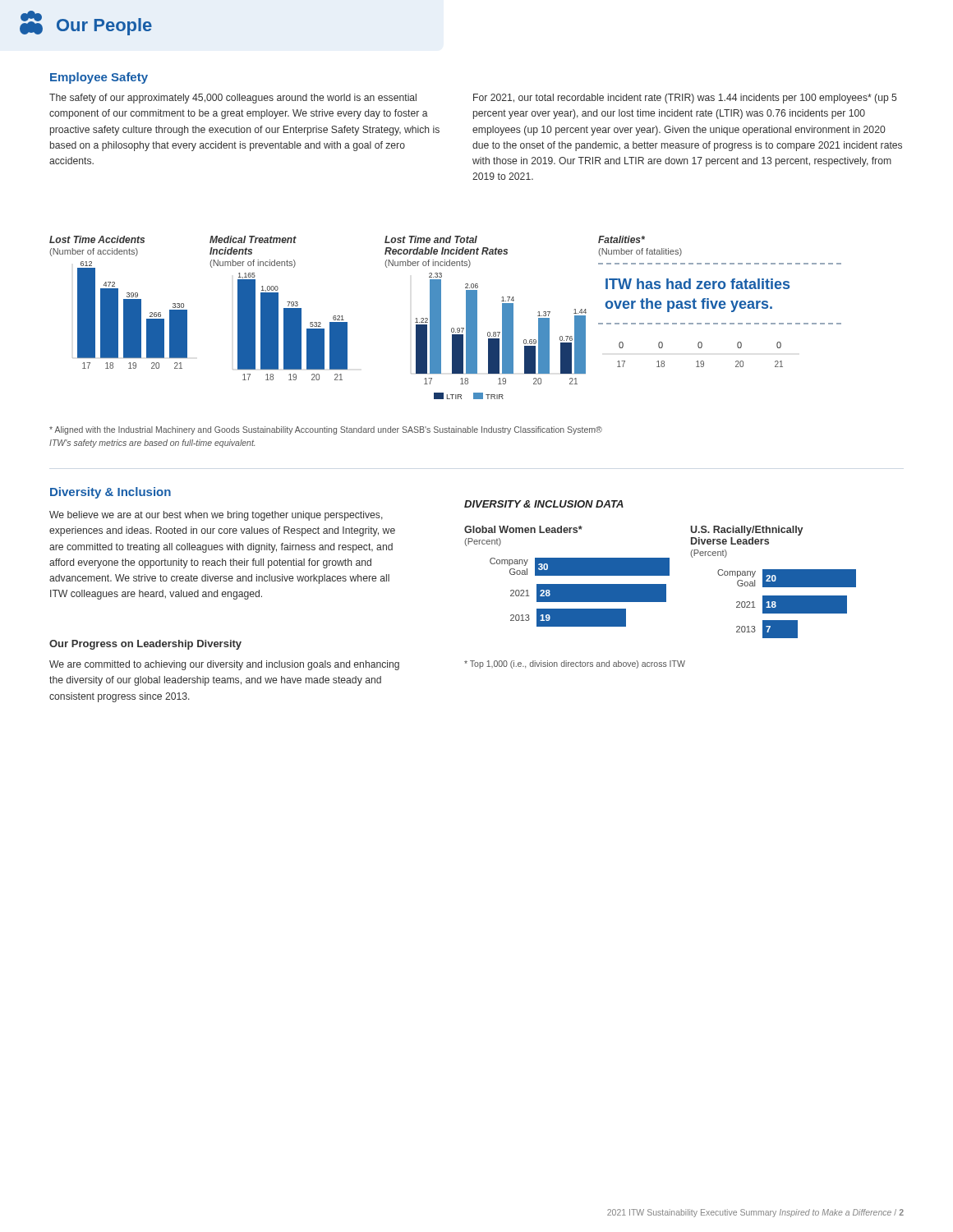Screen dimensions: 1232x953
Task: Find the passage starting "Our Progress on Leadership Diversity"
Action: click(x=145, y=643)
